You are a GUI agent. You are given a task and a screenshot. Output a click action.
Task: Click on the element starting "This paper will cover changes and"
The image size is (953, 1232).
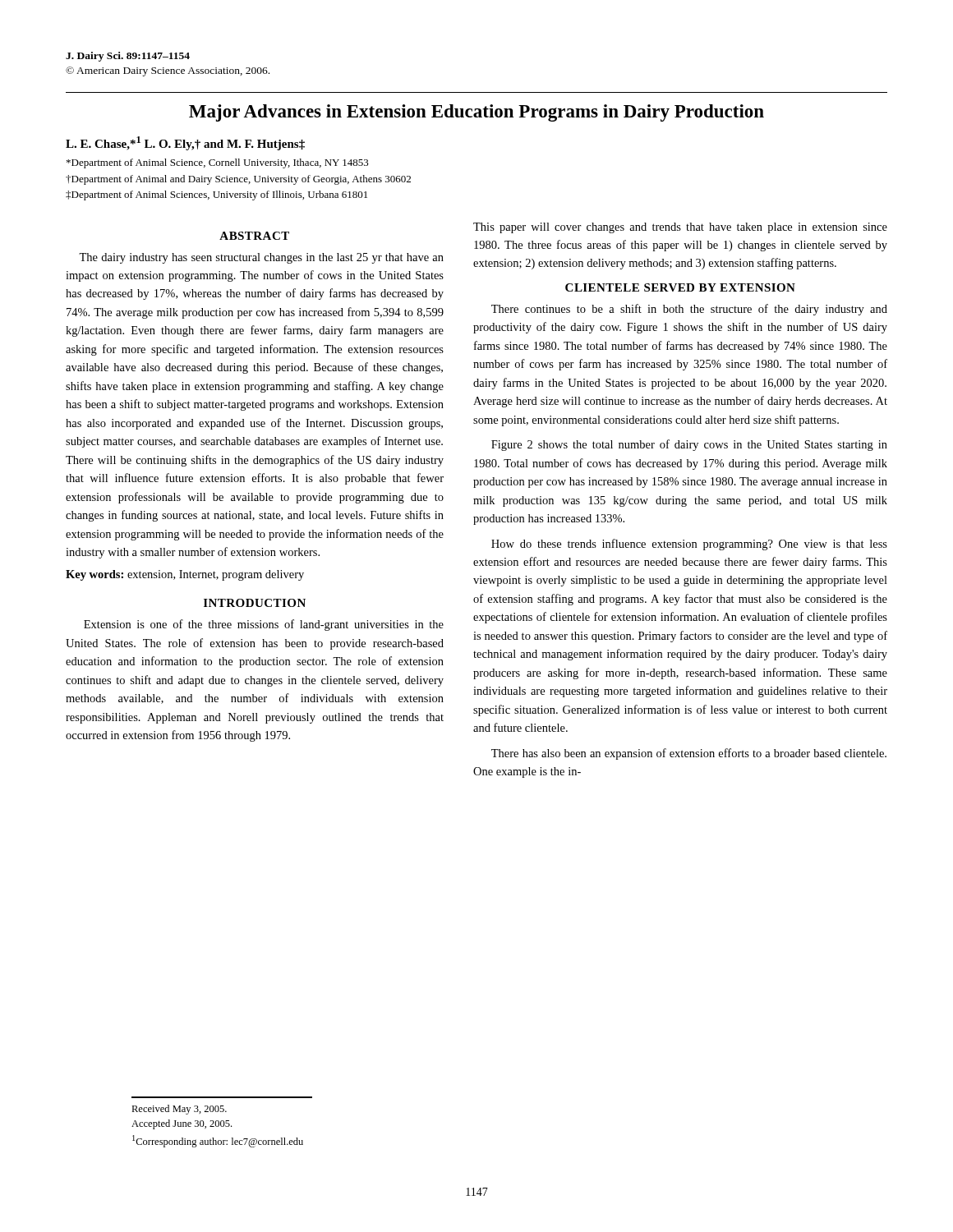point(680,245)
